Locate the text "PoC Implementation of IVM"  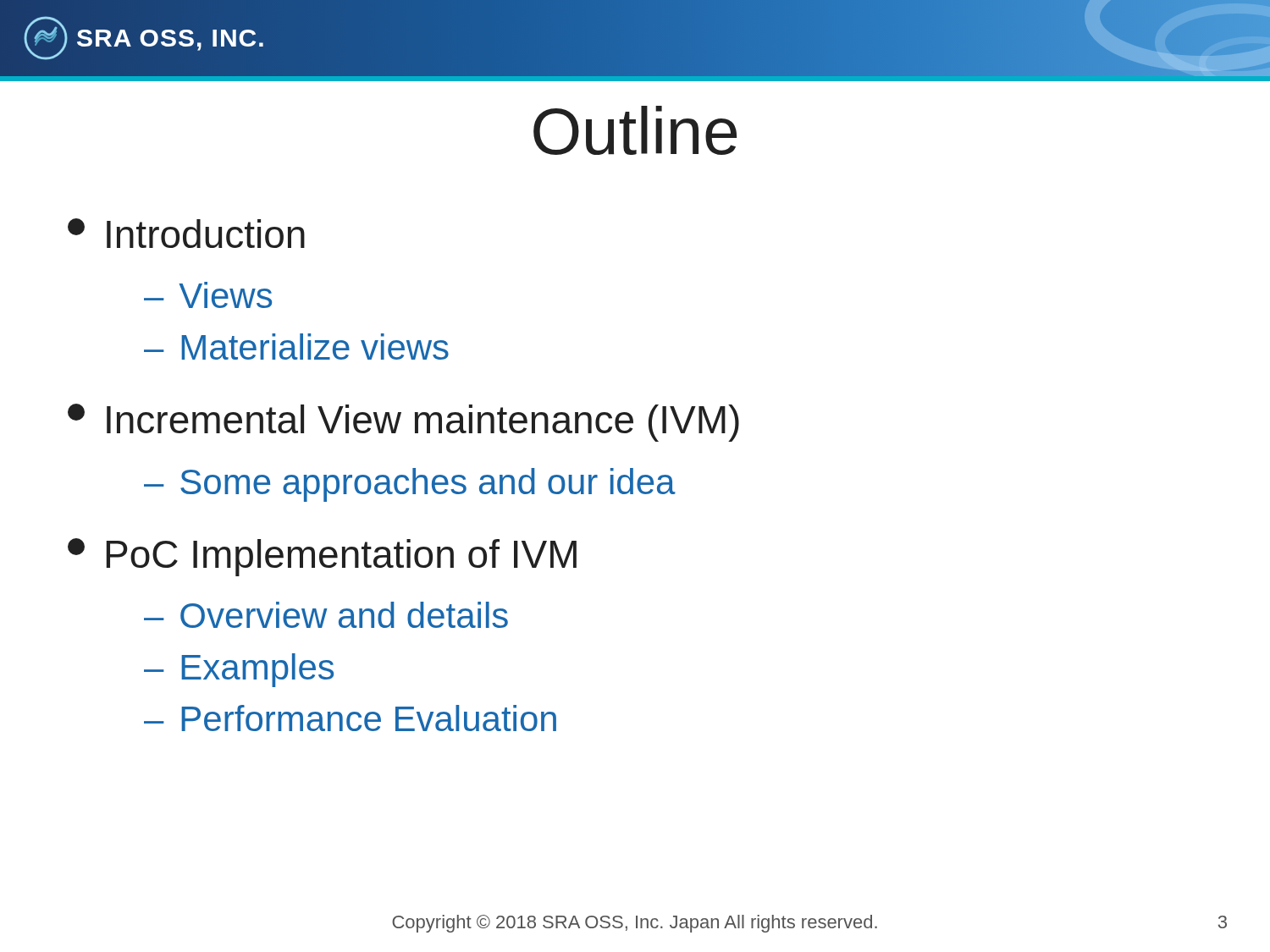pos(324,552)
